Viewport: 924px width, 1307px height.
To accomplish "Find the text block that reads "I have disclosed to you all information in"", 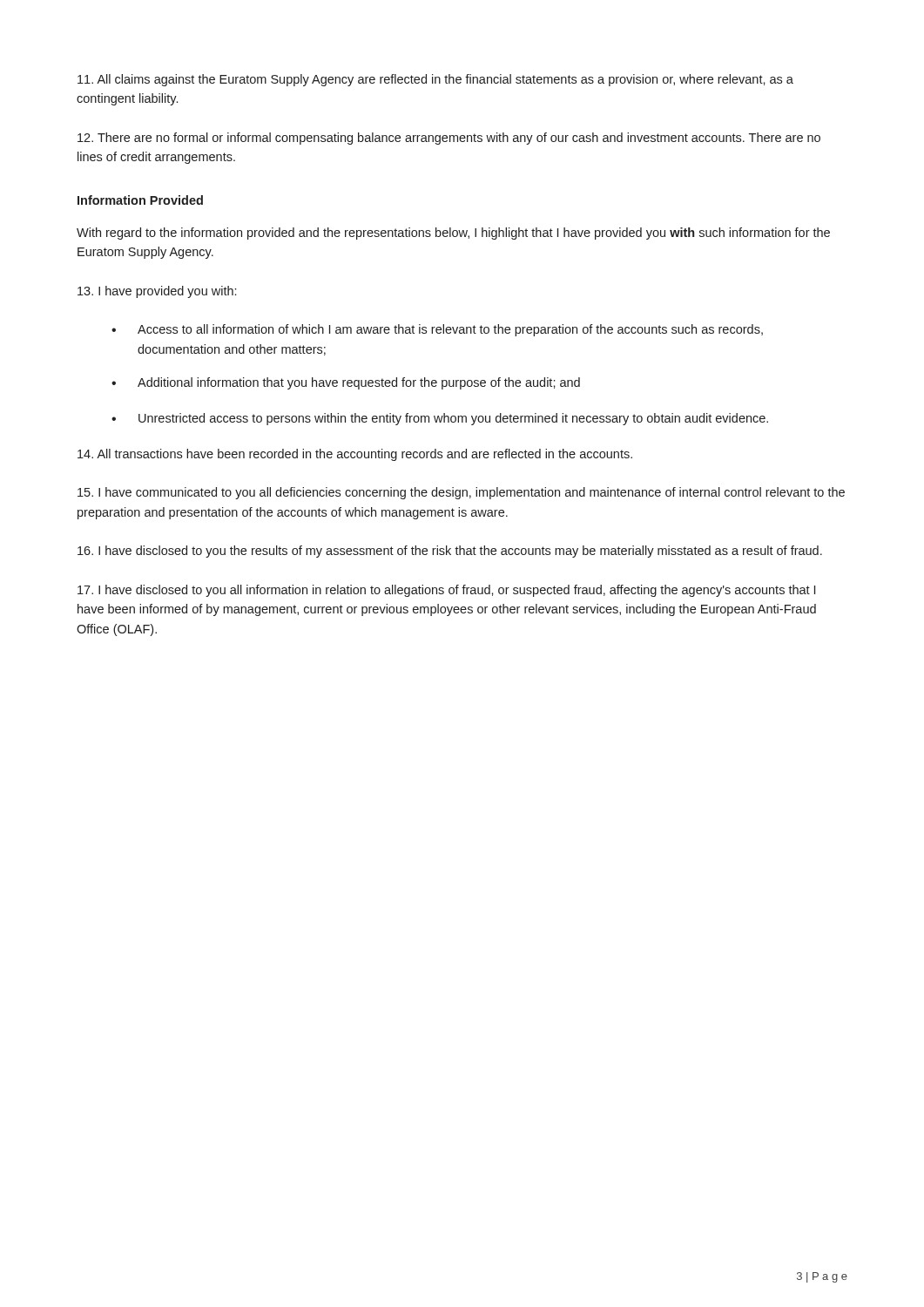I will point(447,609).
